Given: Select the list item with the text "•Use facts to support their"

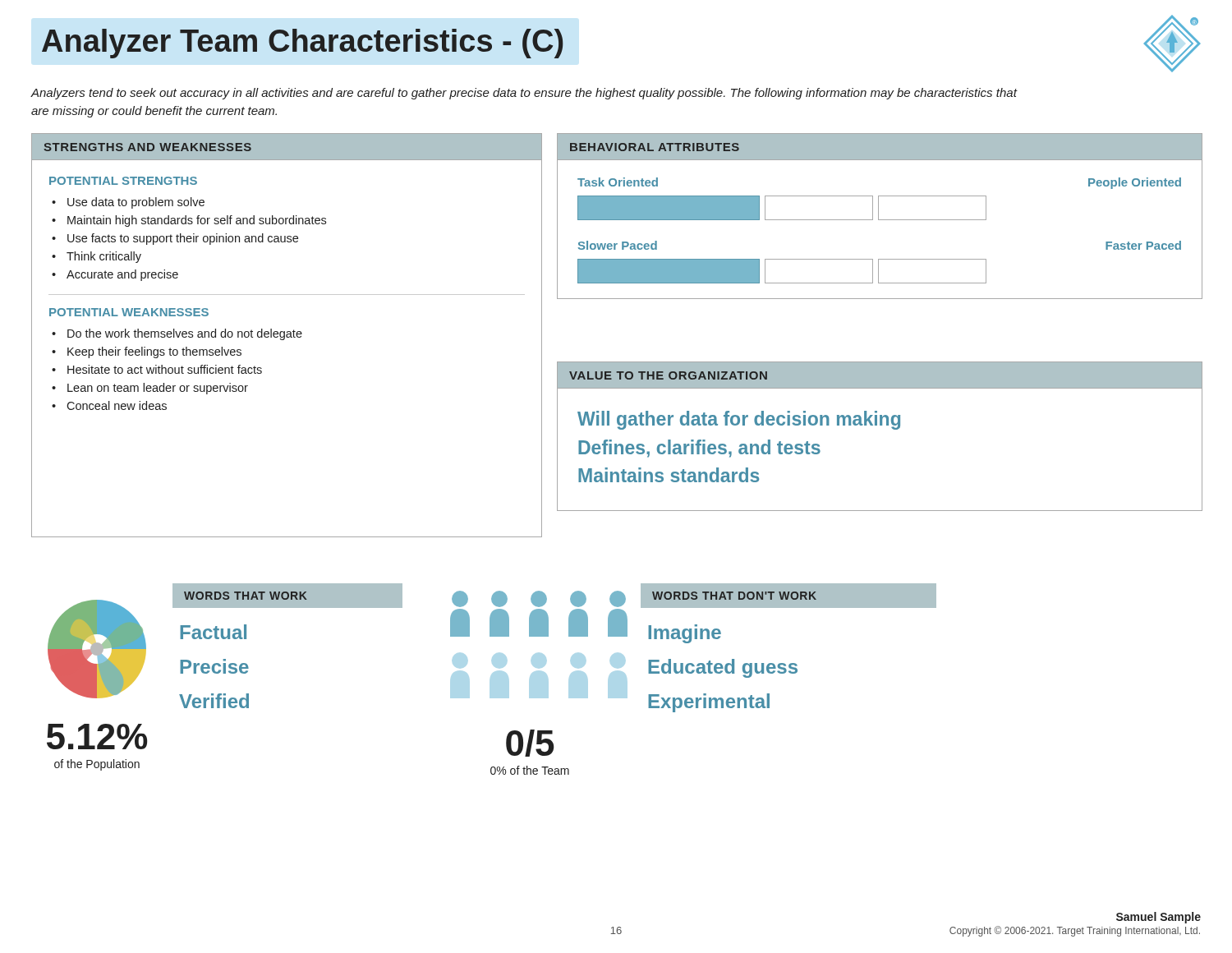Looking at the screenshot, I should [x=175, y=238].
